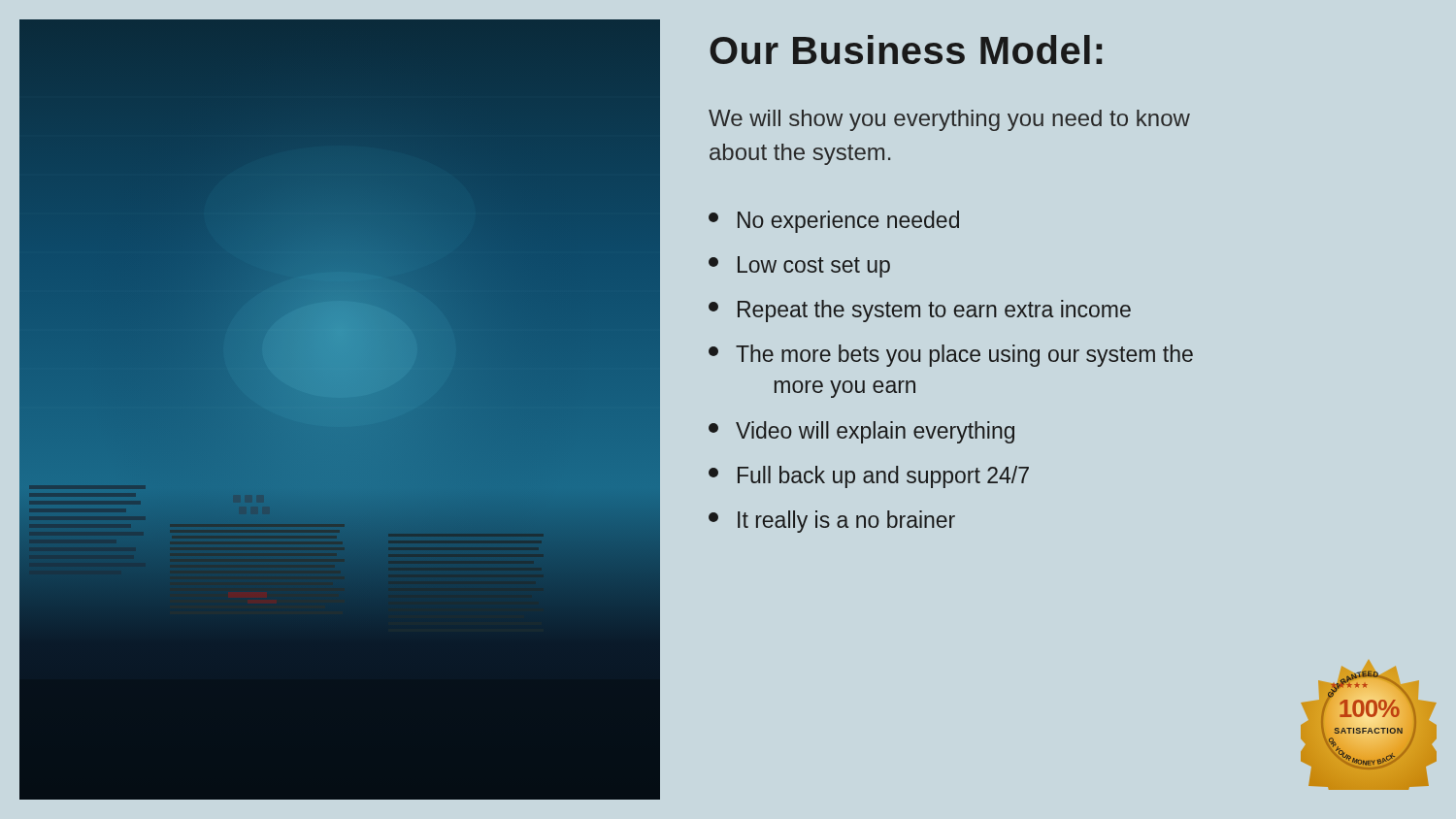Click on the illustration

(x=1369, y=722)
